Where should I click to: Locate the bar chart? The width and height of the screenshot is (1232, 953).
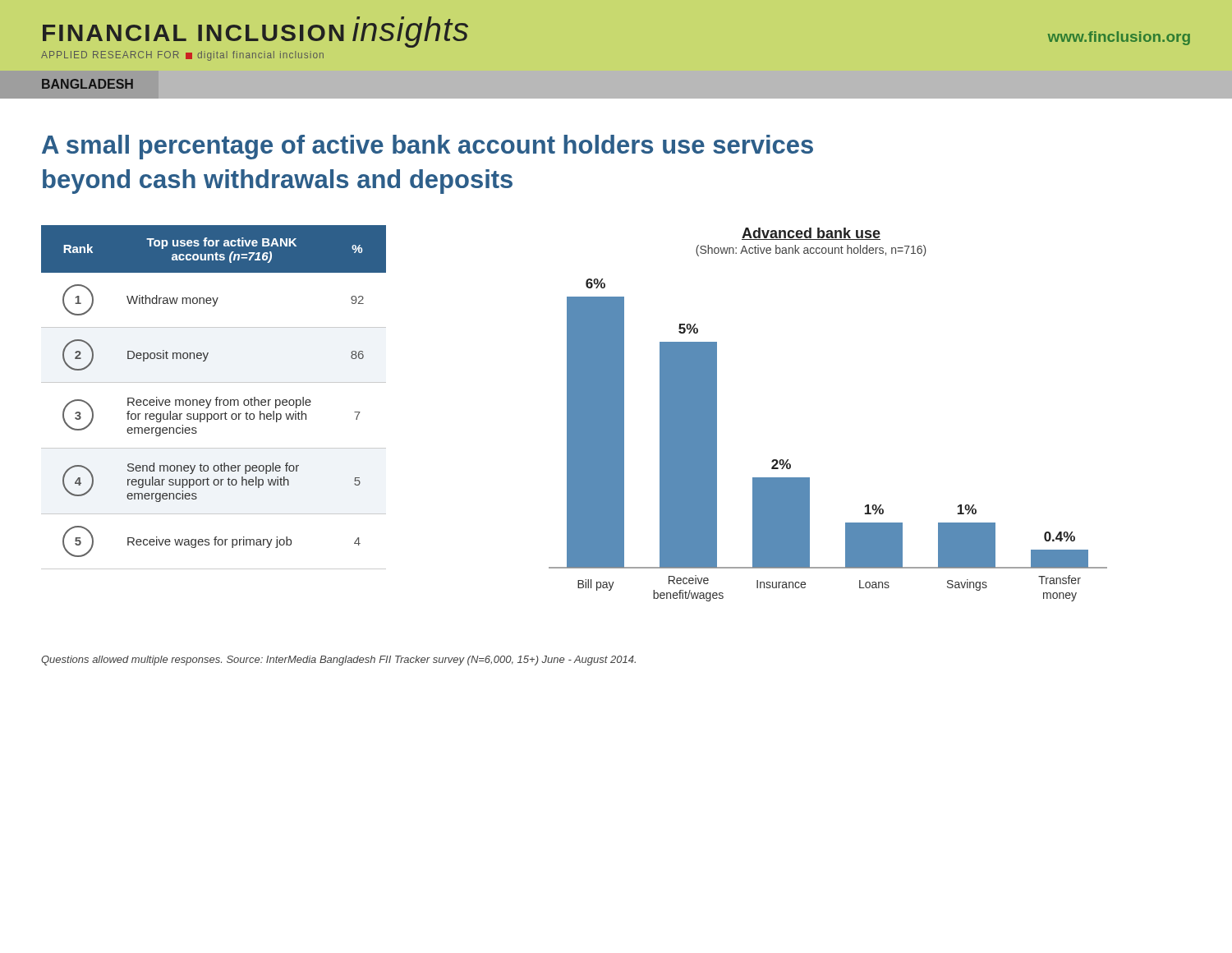811,421
